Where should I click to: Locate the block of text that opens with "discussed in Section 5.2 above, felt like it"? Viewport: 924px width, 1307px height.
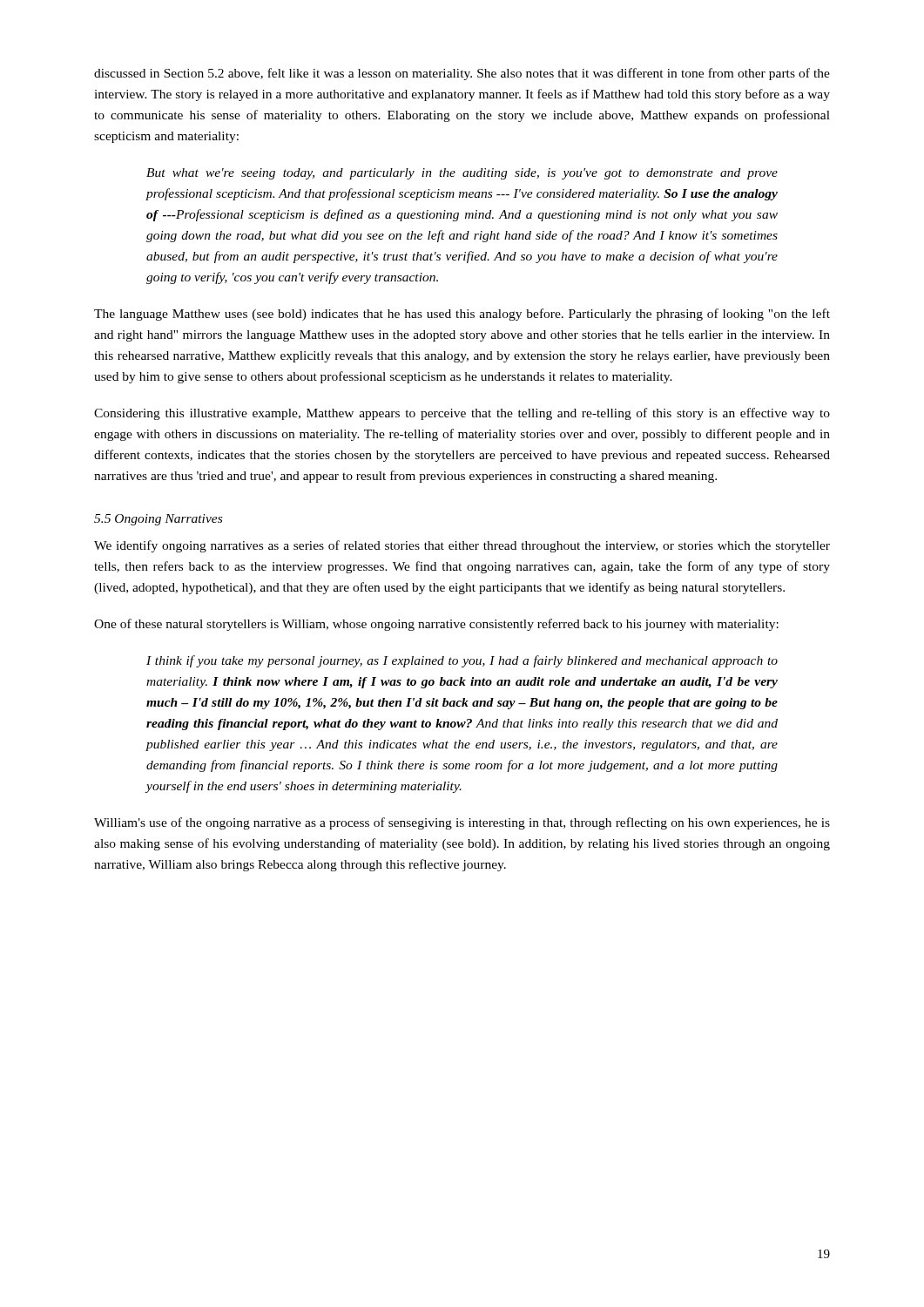coord(462,104)
